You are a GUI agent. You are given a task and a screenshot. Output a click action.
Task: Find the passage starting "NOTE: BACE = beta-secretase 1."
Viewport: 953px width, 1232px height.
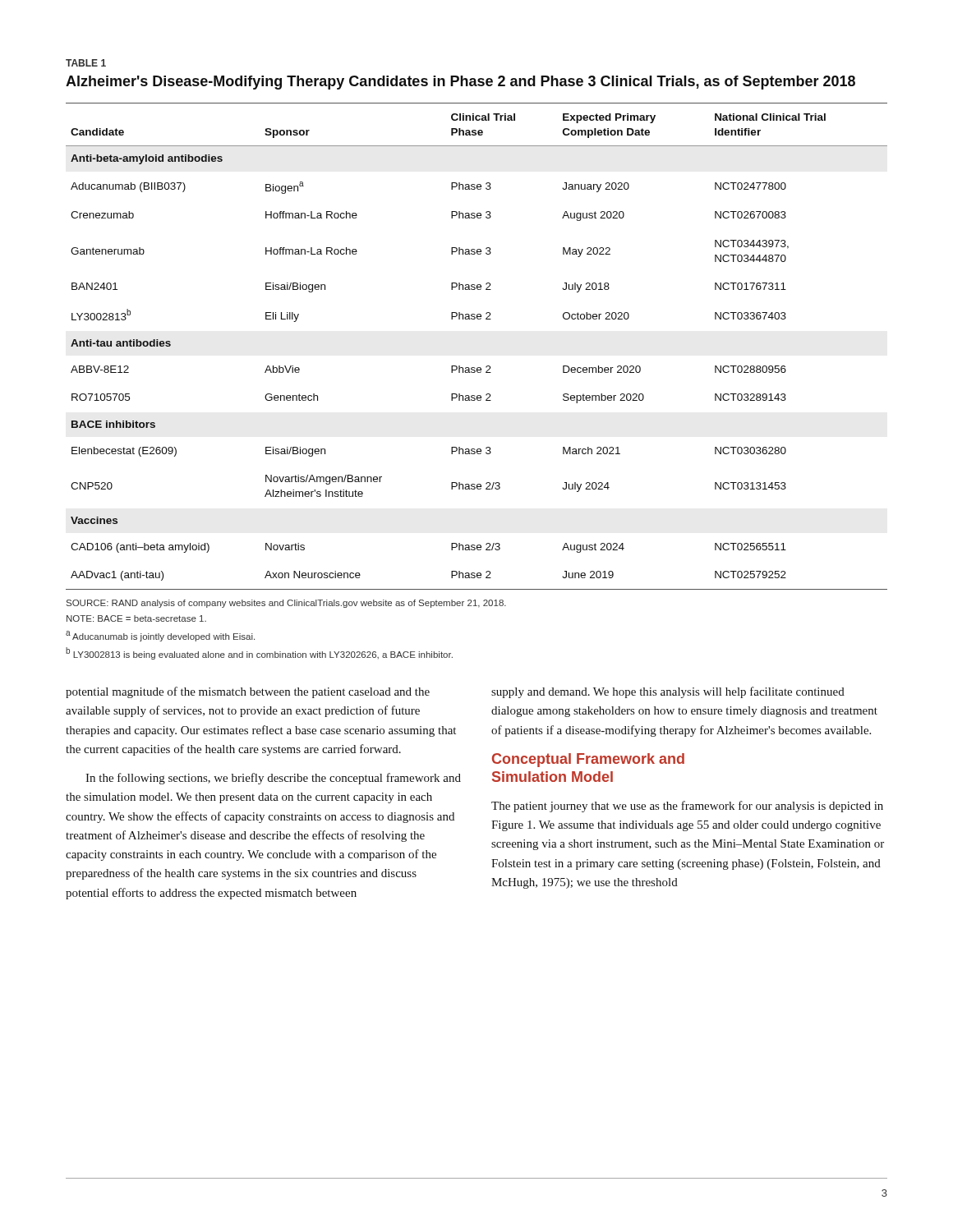(x=136, y=619)
